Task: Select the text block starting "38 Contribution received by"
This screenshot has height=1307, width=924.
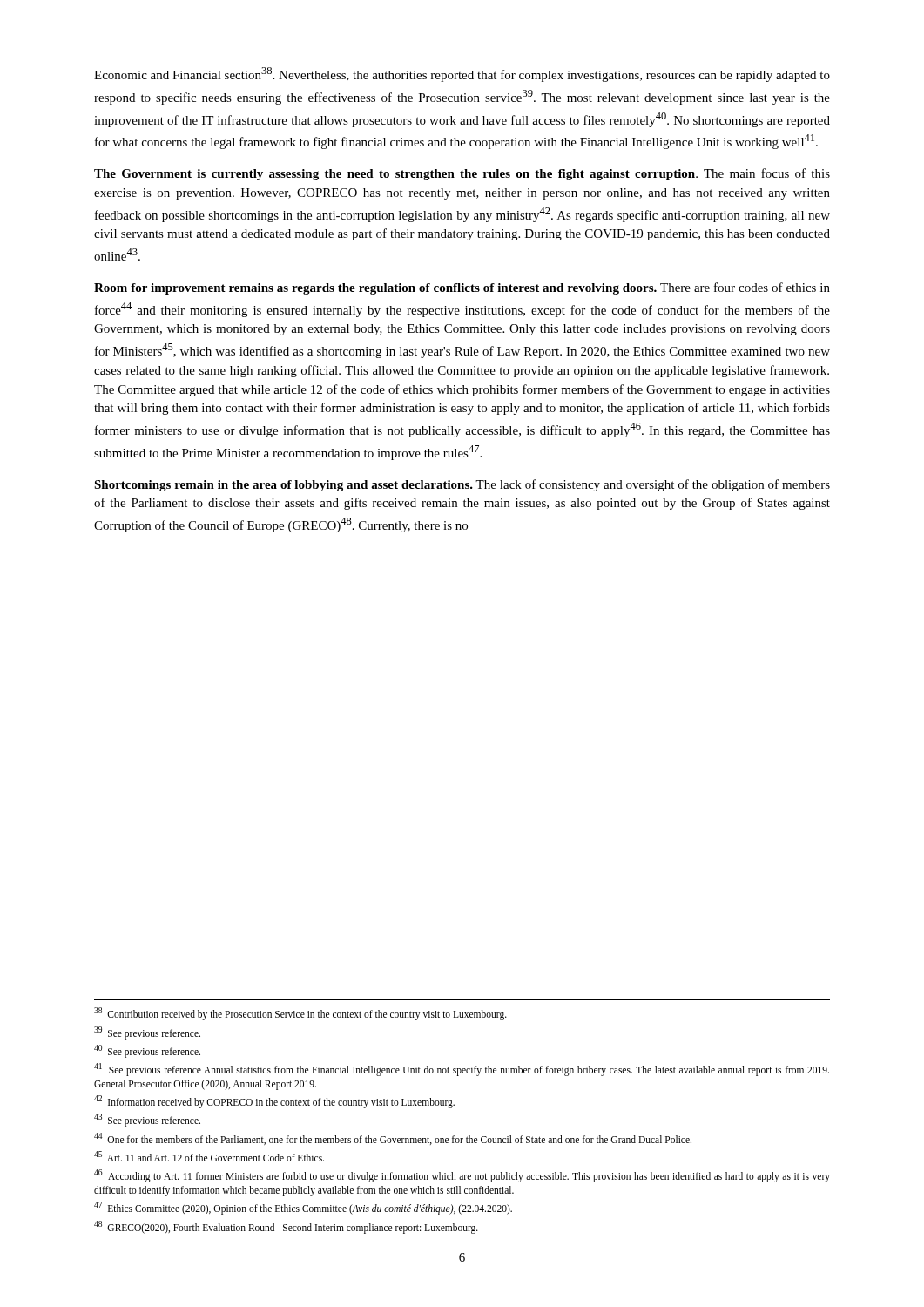Action: click(300, 1013)
